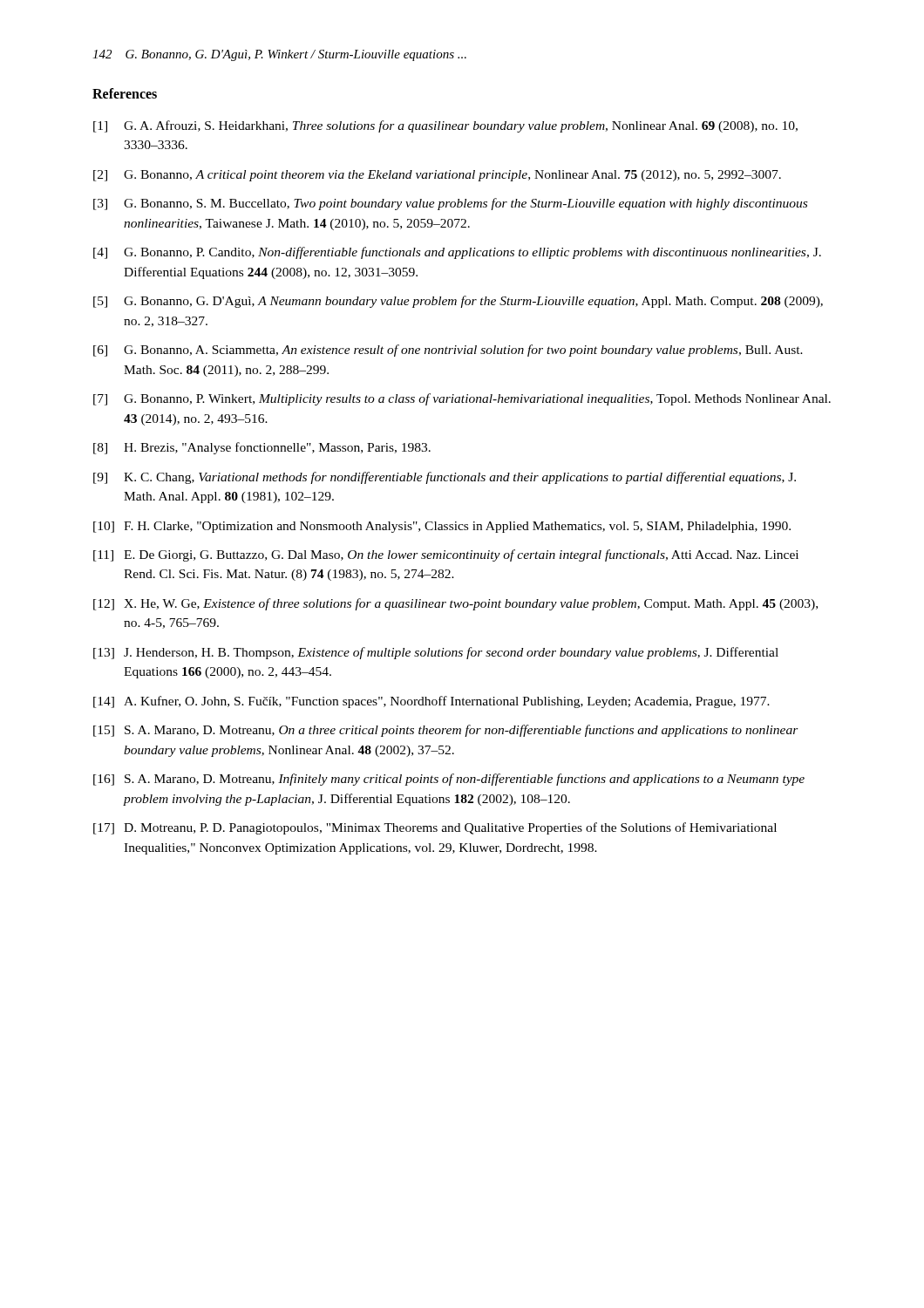Find the text block starting "[1] G. A. Afrouzi, S. Heidarkhani, Three"
924x1308 pixels.
(x=462, y=136)
